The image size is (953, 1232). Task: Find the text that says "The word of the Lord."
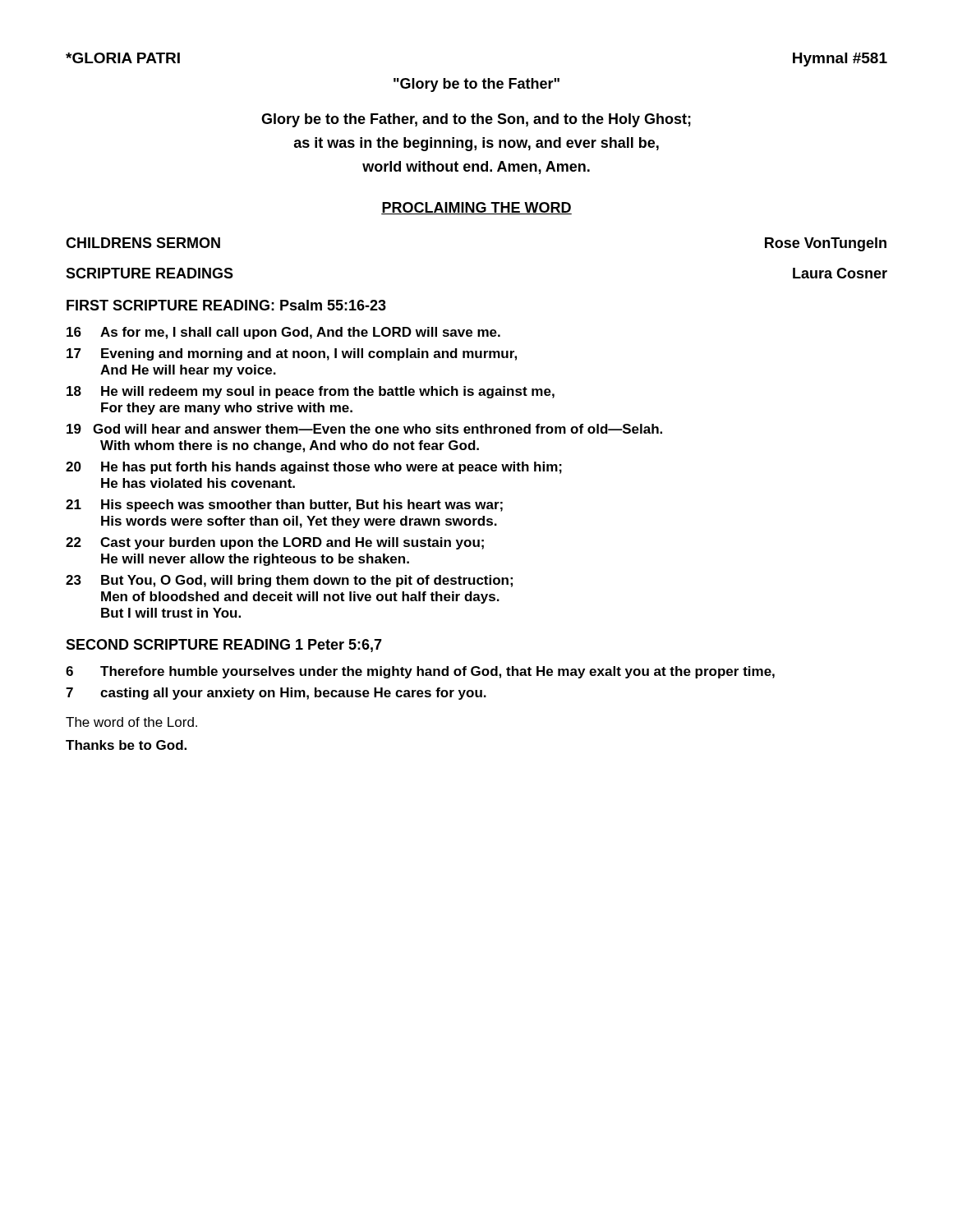coord(132,723)
